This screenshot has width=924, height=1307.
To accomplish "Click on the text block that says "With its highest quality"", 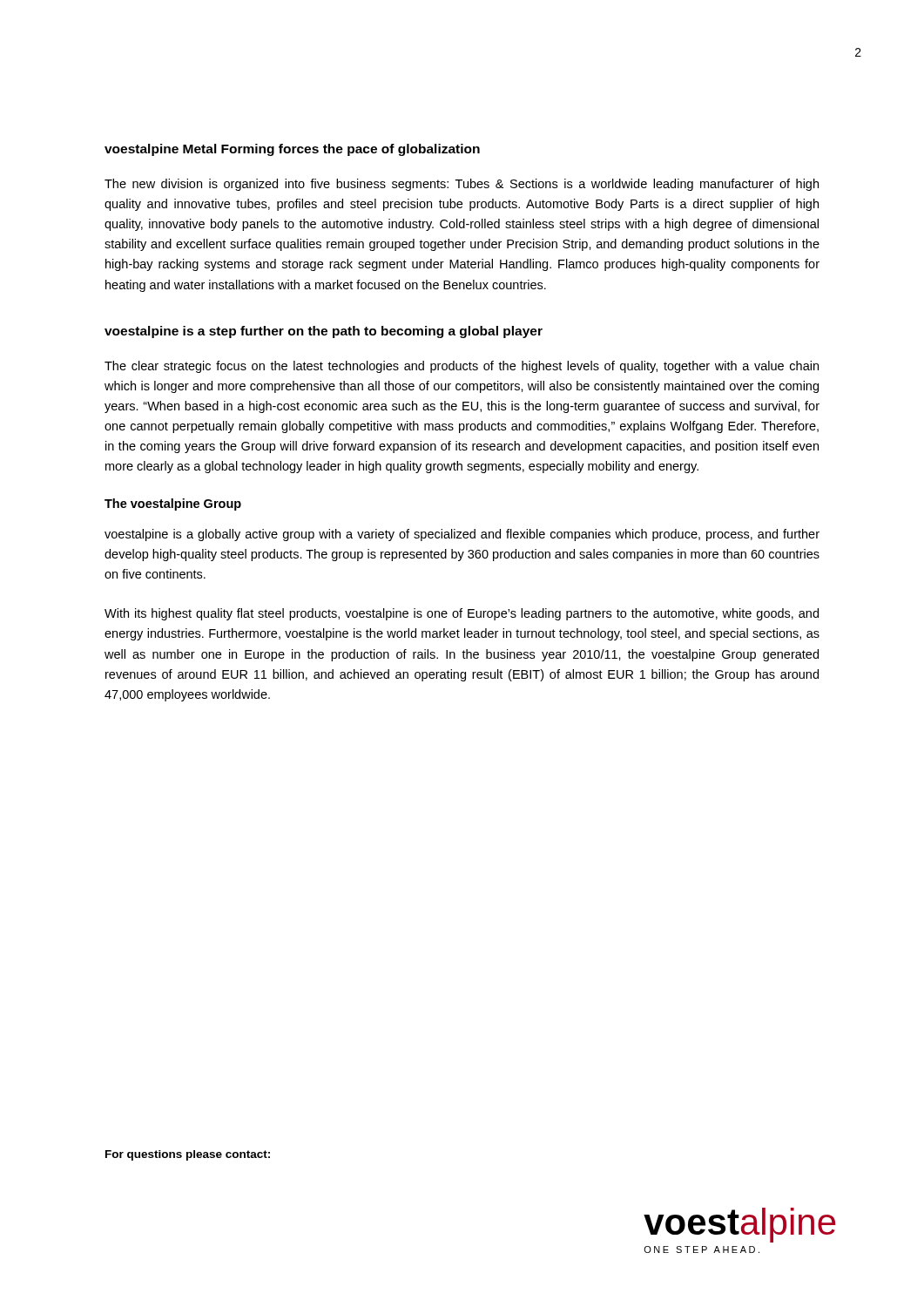I will 462,654.
